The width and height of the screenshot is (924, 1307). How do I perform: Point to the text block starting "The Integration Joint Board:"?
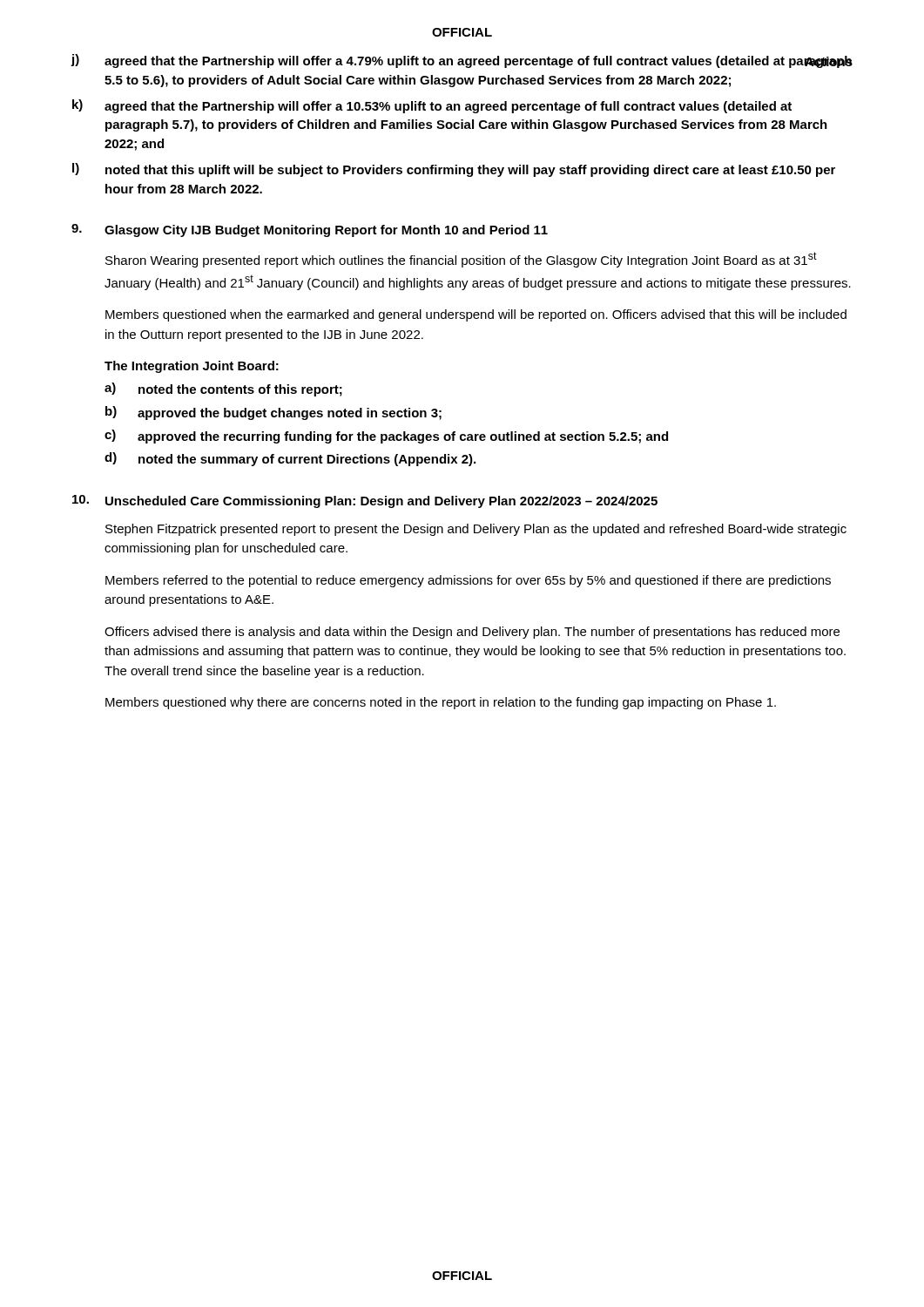pyautogui.click(x=192, y=366)
